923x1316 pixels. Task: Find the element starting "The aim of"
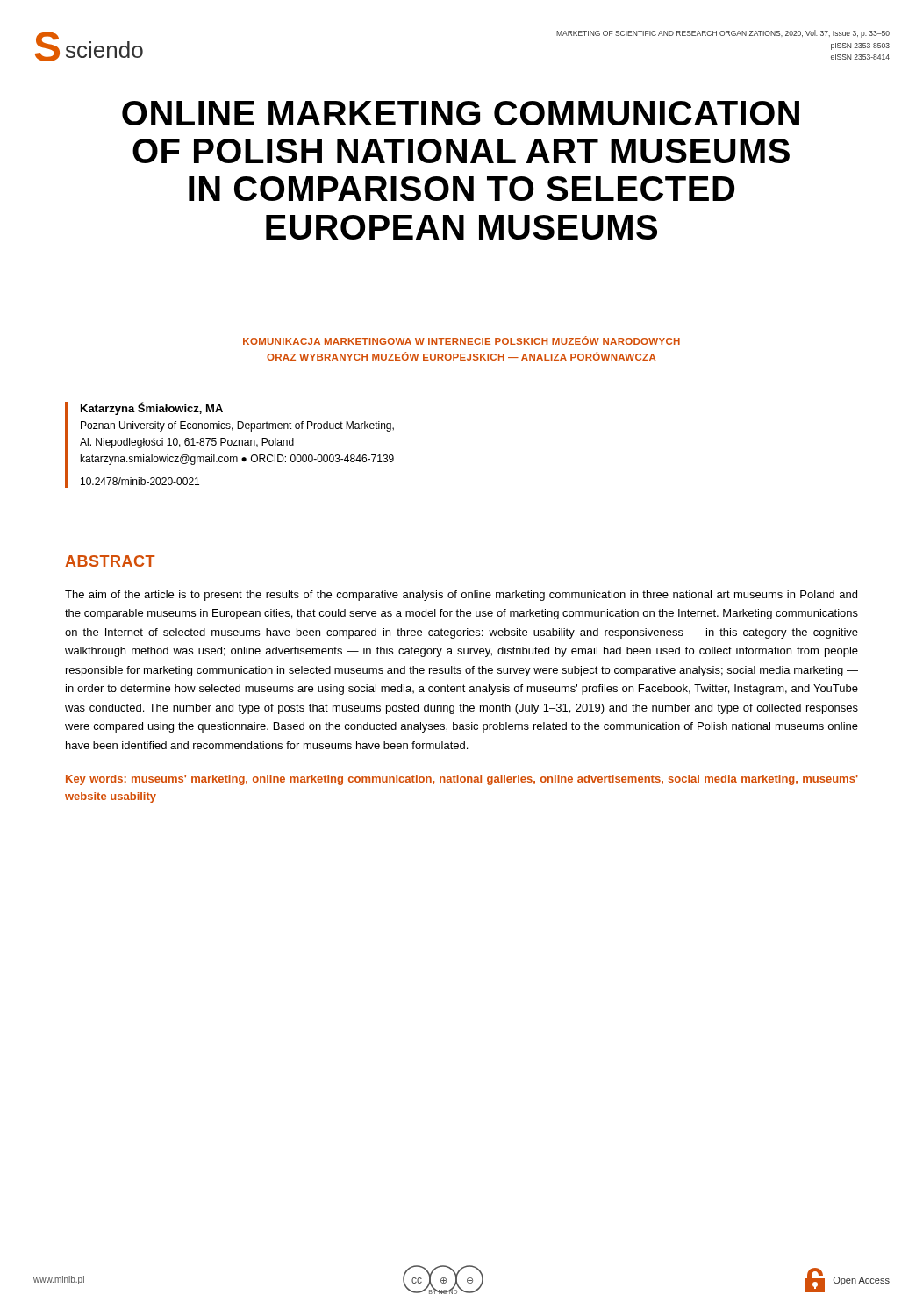pyautogui.click(x=462, y=670)
